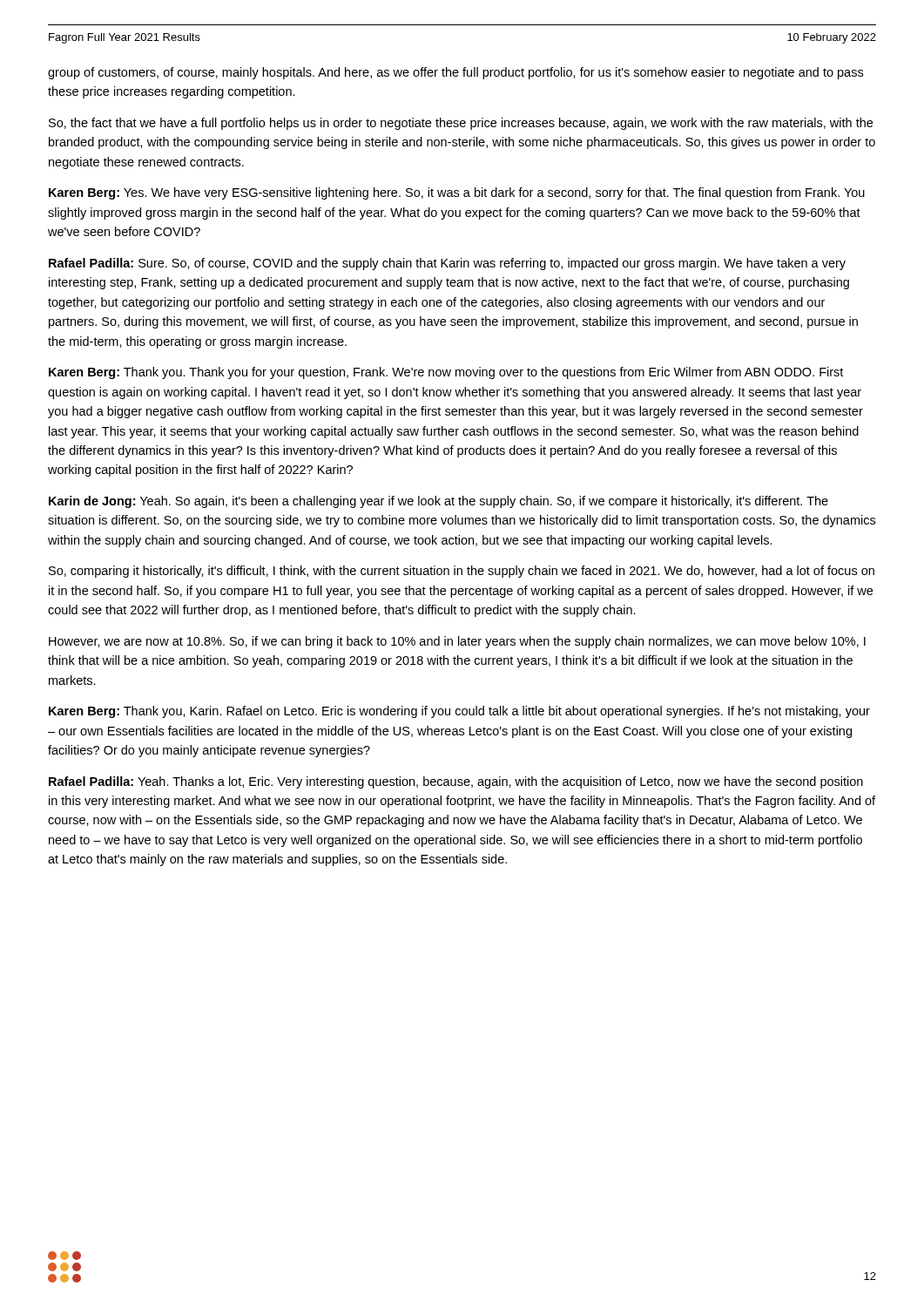Locate the element starting "Rafael Padilla: Sure. So, of course,"
Screen dimensions: 1307x924
click(453, 302)
